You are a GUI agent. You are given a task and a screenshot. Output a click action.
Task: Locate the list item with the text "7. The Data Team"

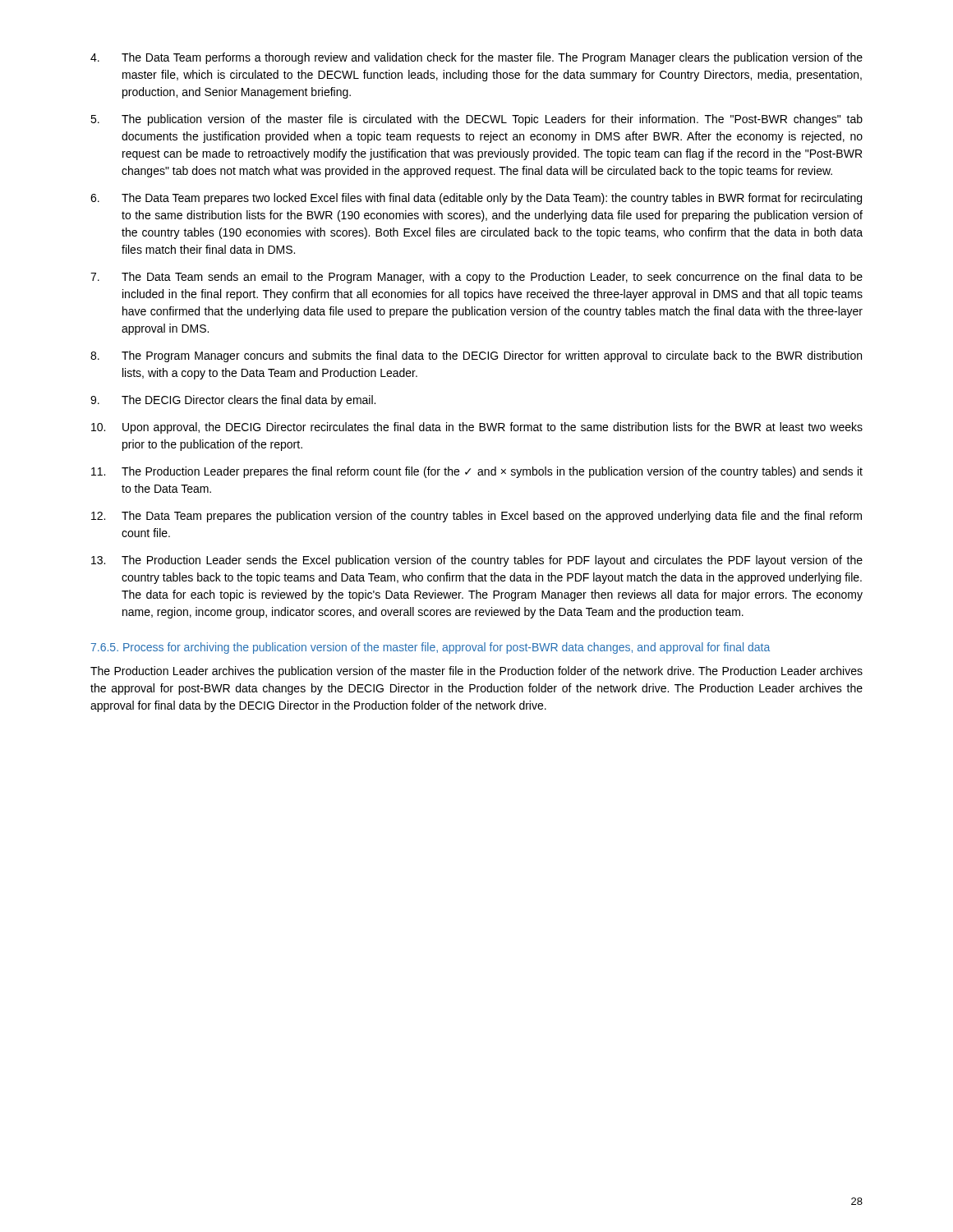tap(476, 303)
